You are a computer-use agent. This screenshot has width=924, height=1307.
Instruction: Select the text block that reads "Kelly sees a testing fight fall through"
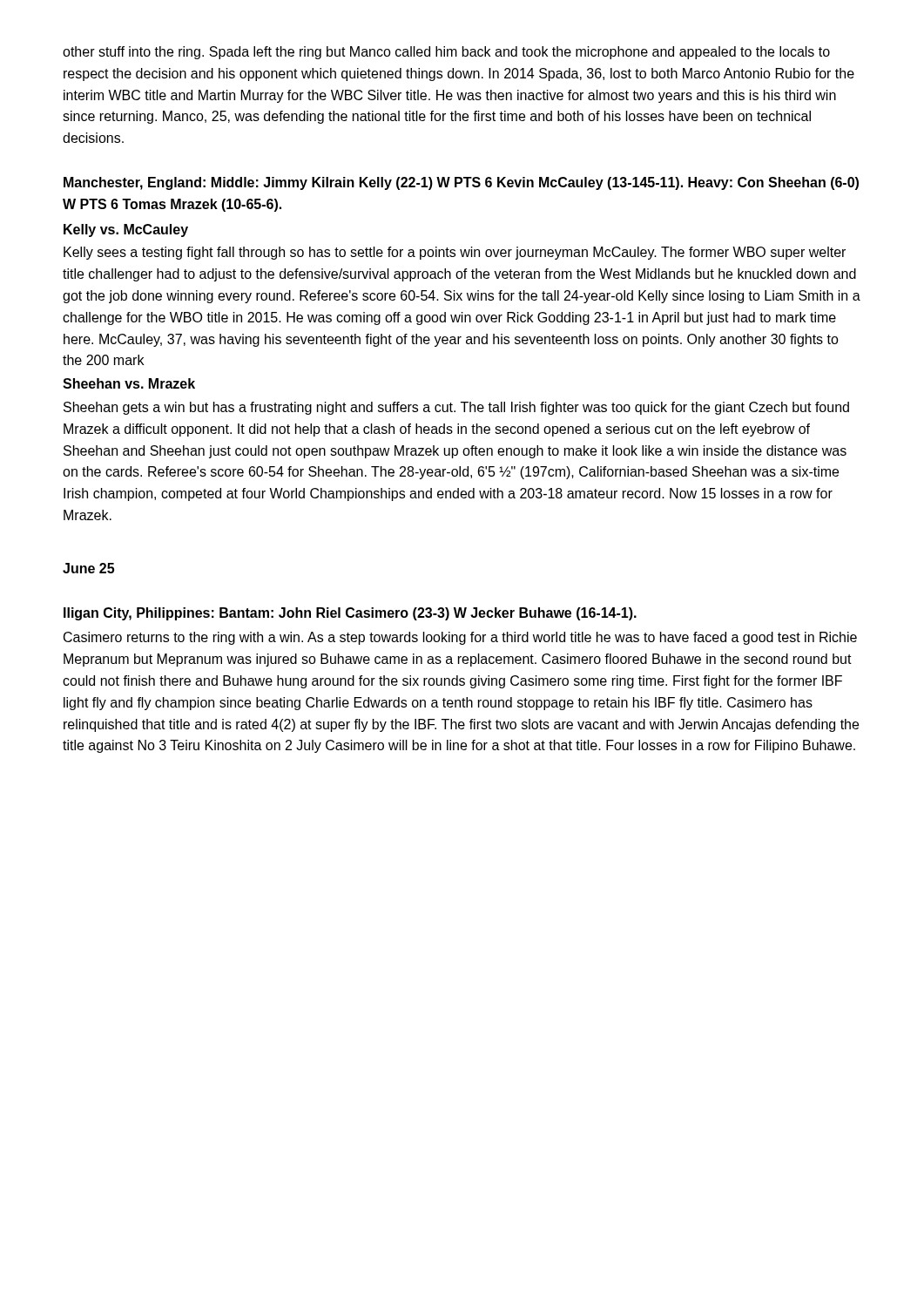461,307
